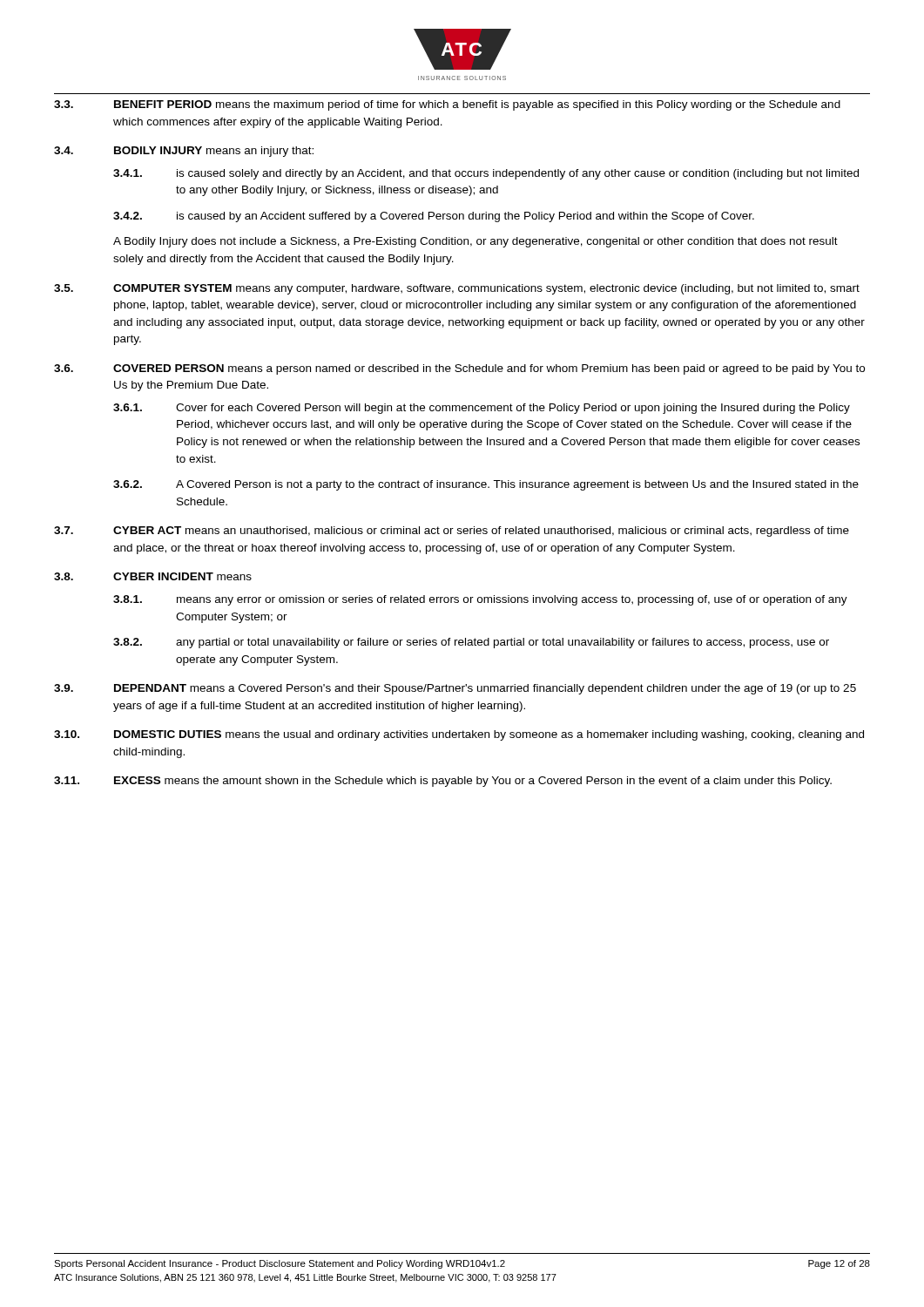The image size is (924, 1307).
Task: Find the list item that says "3.4.1. is caused"
Action: pos(492,181)
